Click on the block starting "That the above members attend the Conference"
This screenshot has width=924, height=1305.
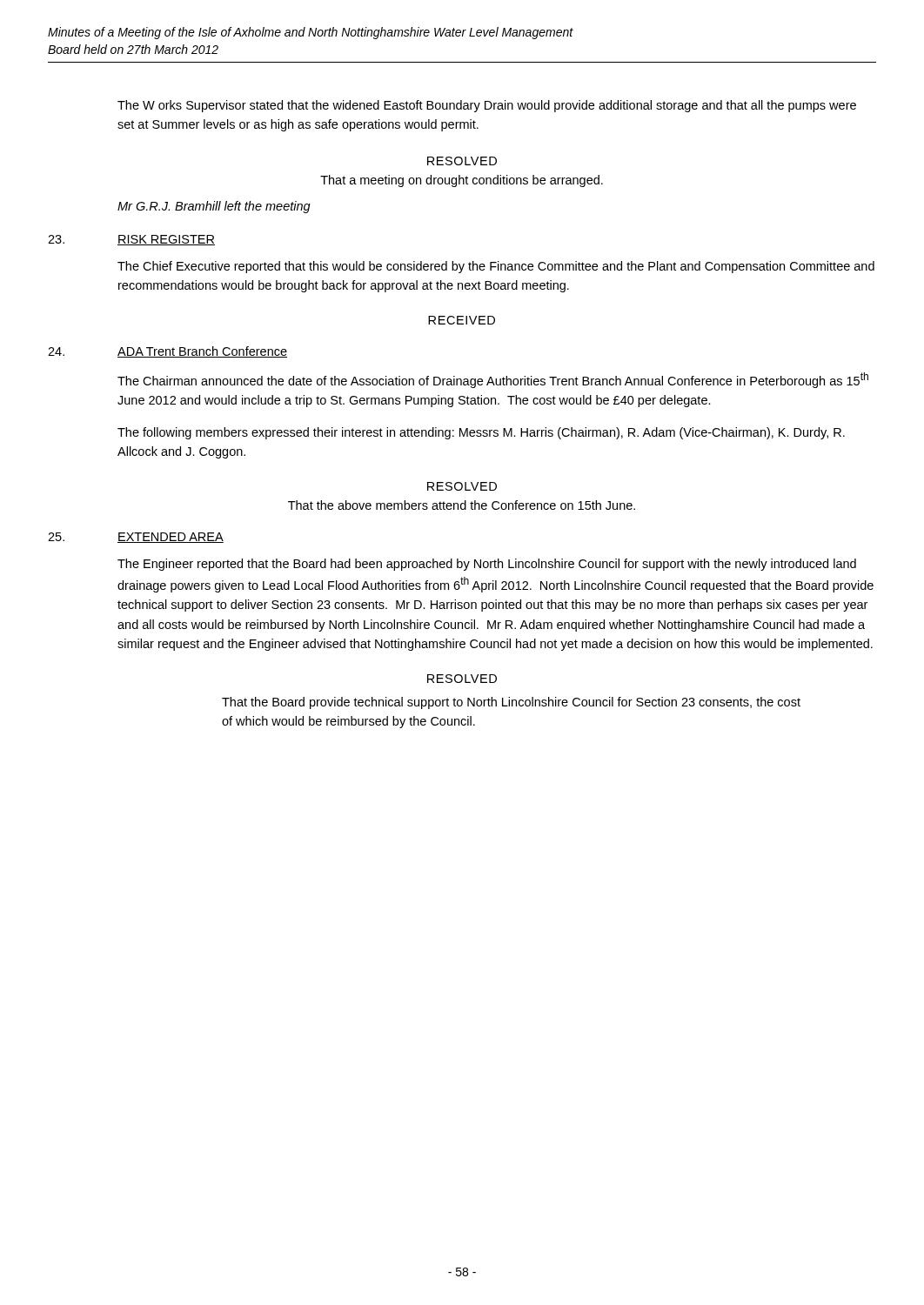pos(462,505)
